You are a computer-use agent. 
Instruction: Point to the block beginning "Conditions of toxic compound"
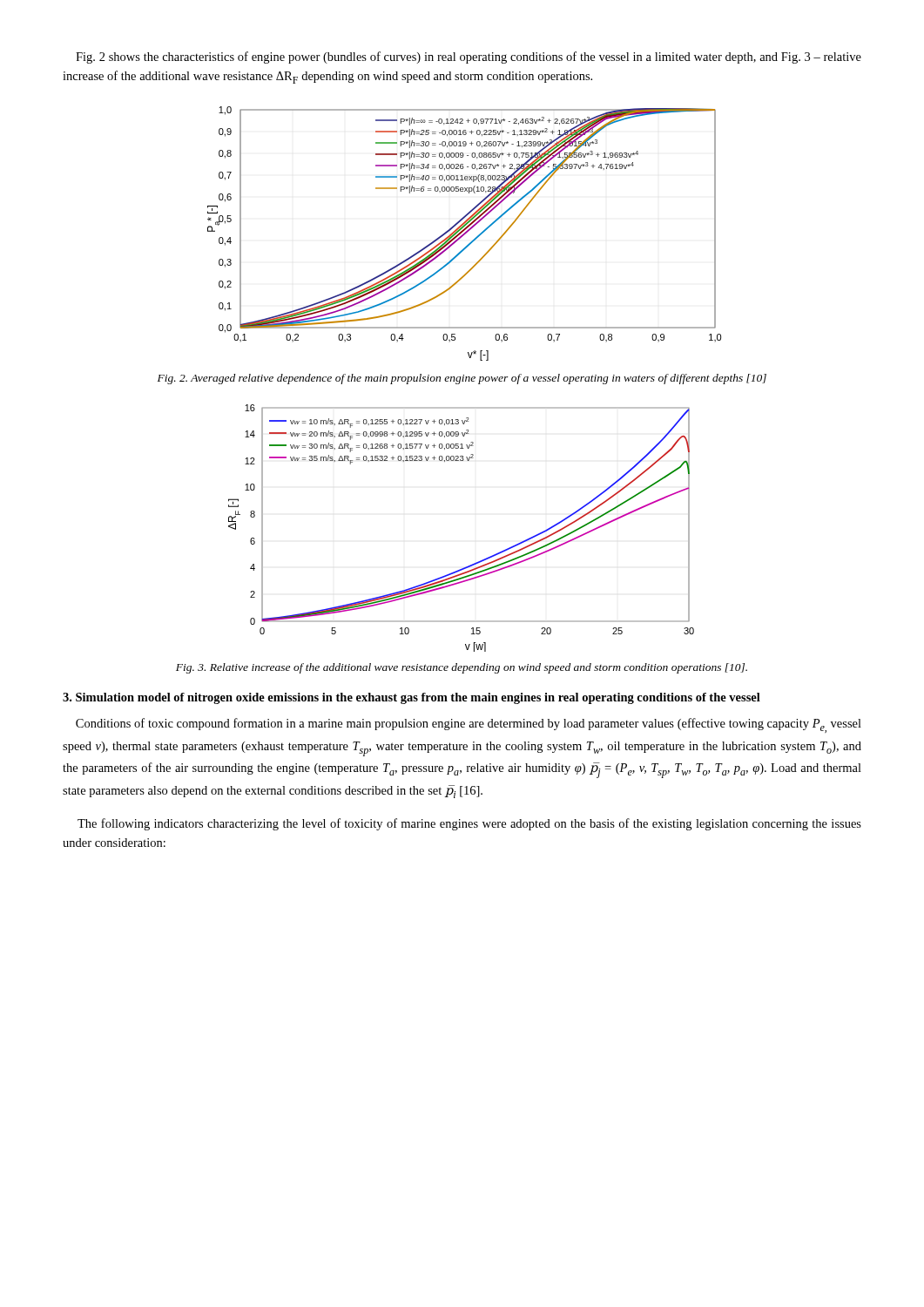click(462, 758)
